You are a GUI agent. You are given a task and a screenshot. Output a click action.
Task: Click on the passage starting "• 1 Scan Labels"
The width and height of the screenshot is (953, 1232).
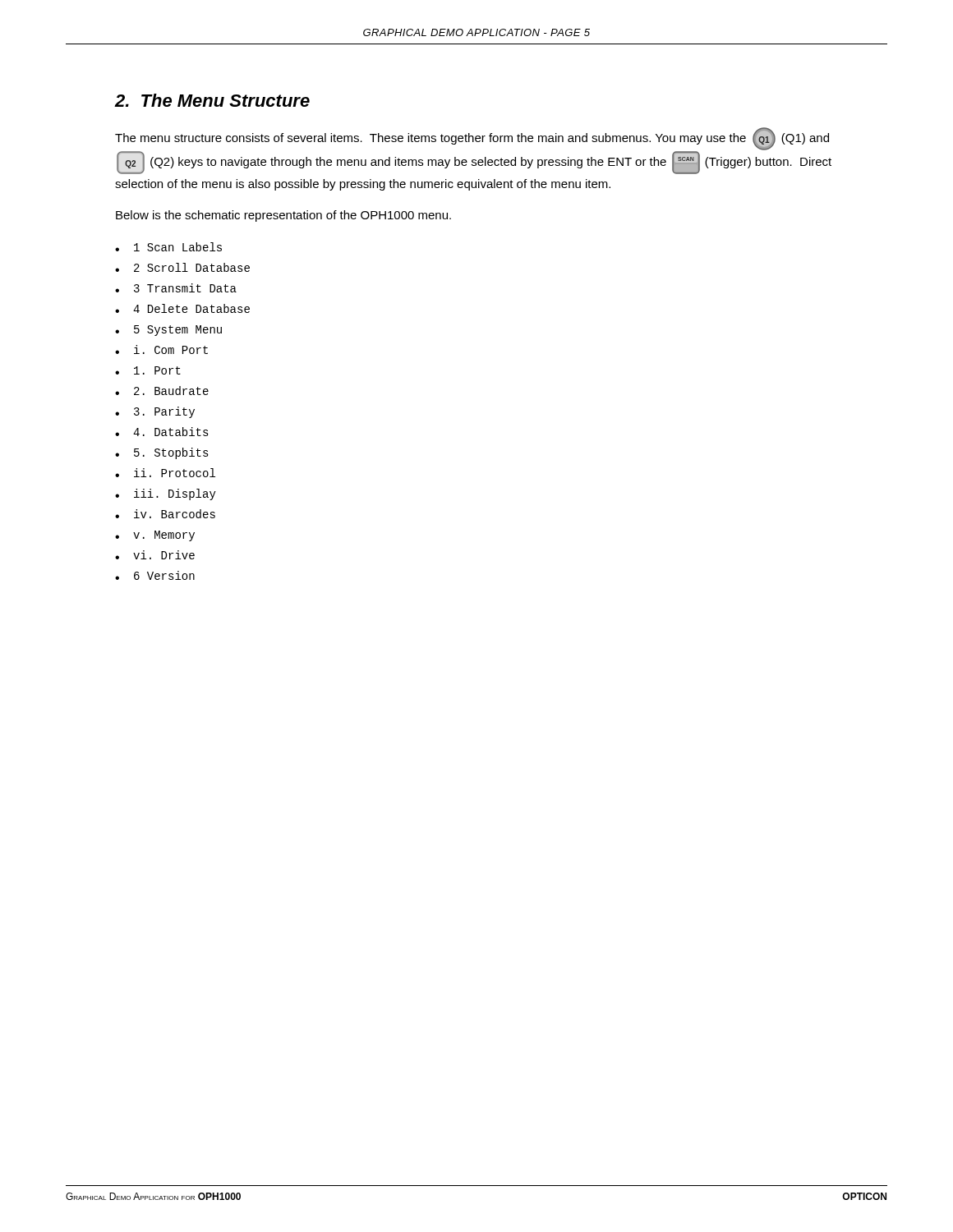[169, 250]
